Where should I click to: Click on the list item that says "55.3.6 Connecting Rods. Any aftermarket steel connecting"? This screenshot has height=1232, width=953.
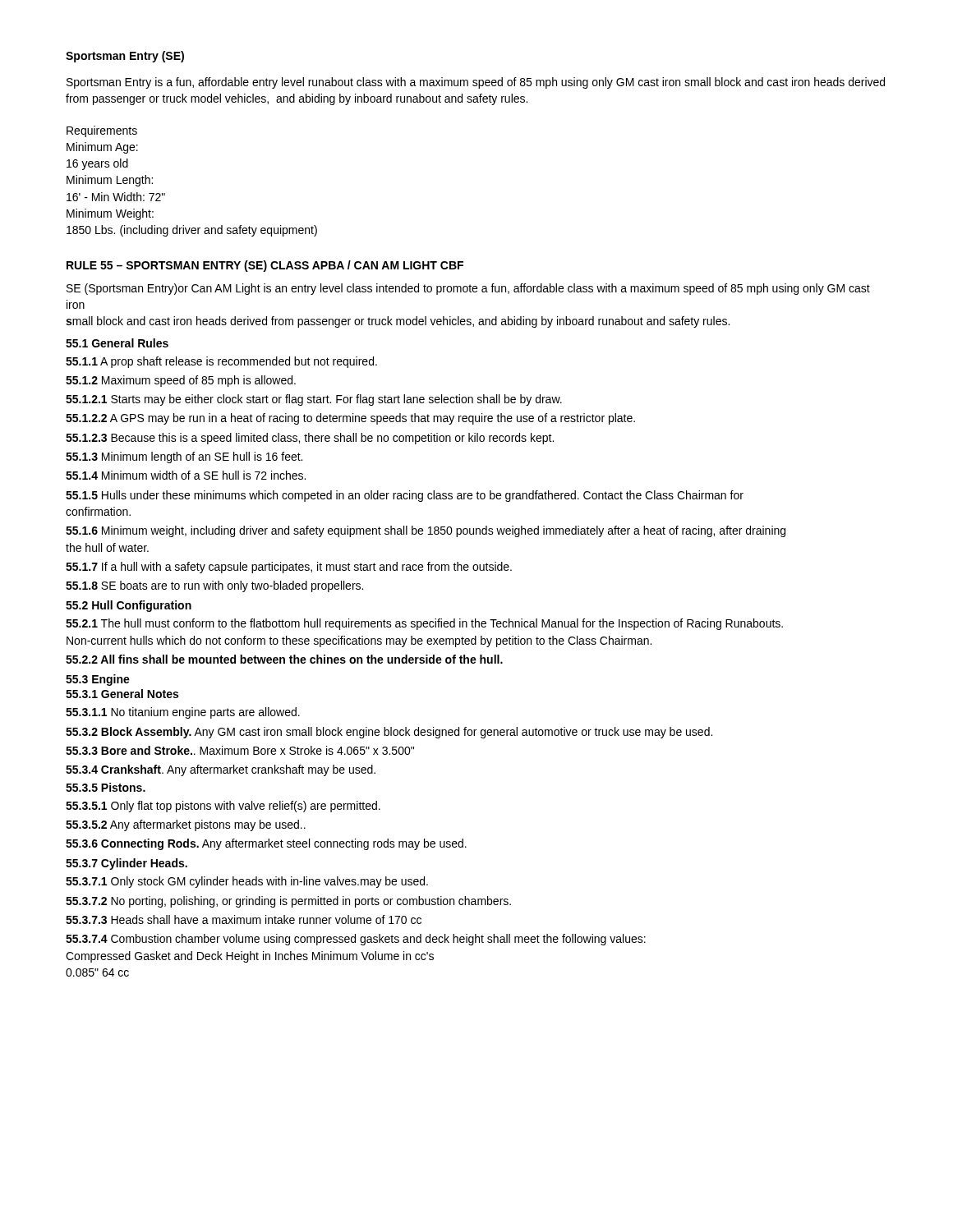point(266,844)
